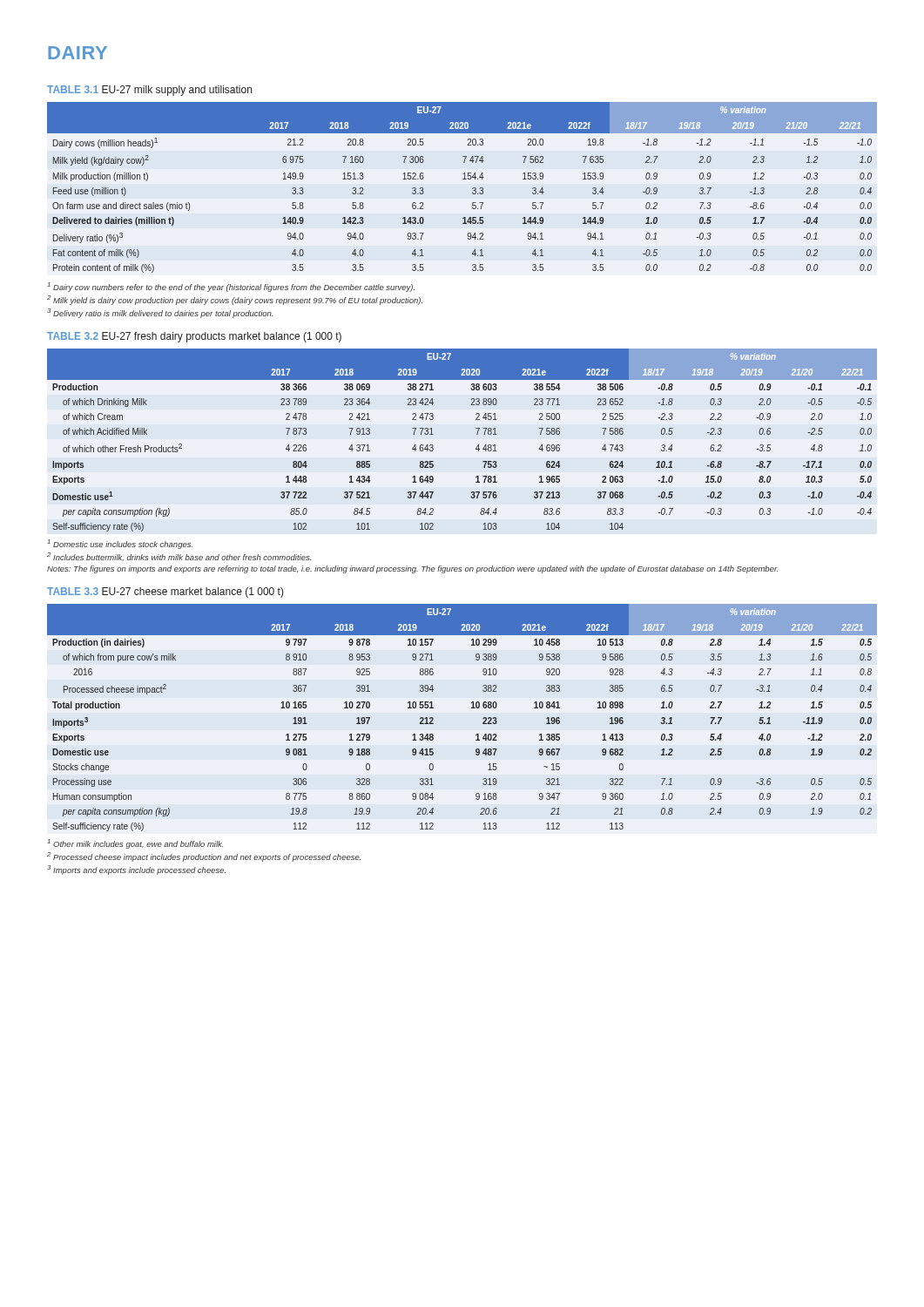Where is the passage that starts "2 Includes buttermilk, drinks with milk base"?
The height and width of the screenshot is (1307, 924).
coord(180,557)
